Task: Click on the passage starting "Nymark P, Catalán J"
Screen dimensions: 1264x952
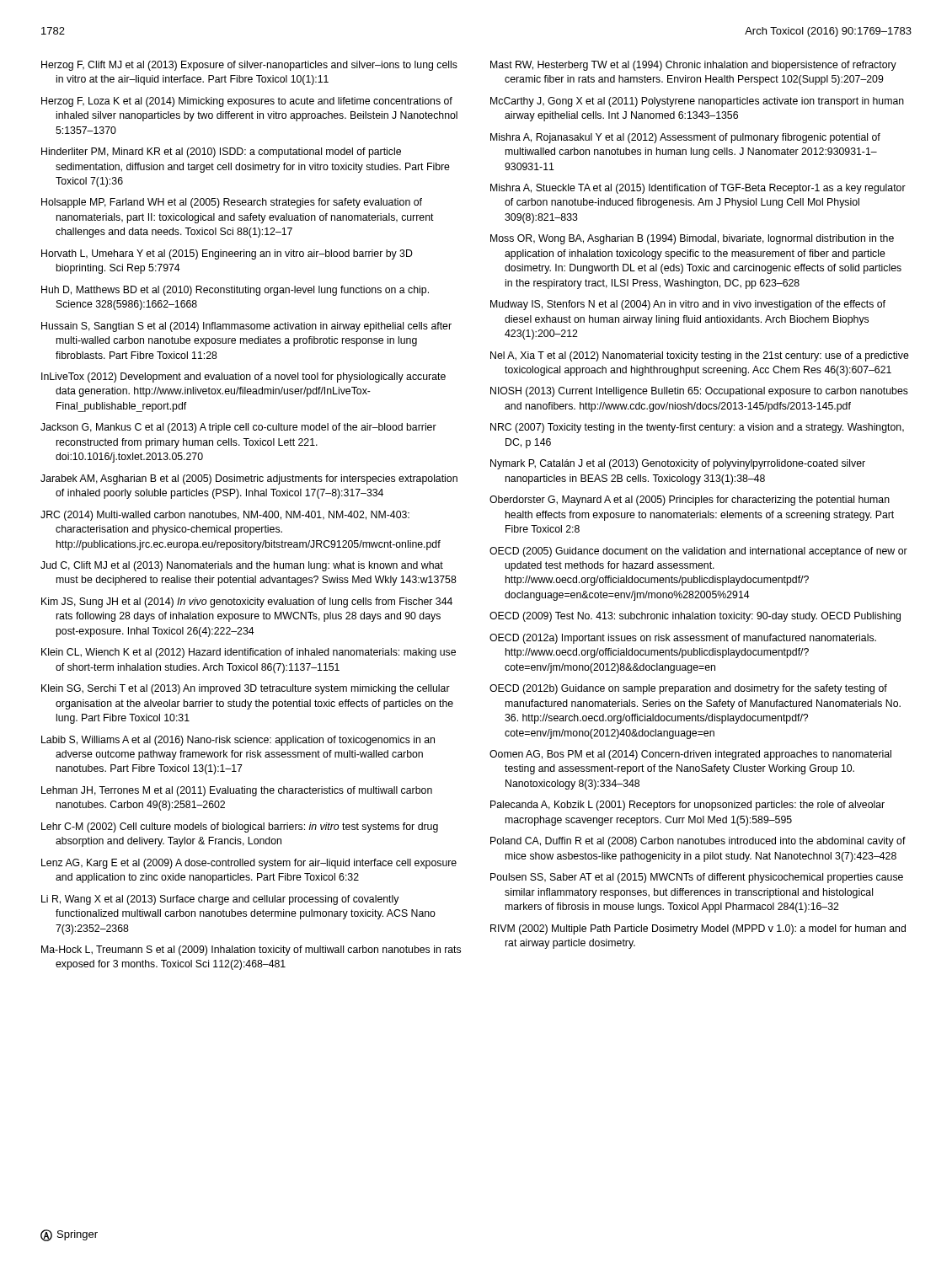Action: (677, 471)
